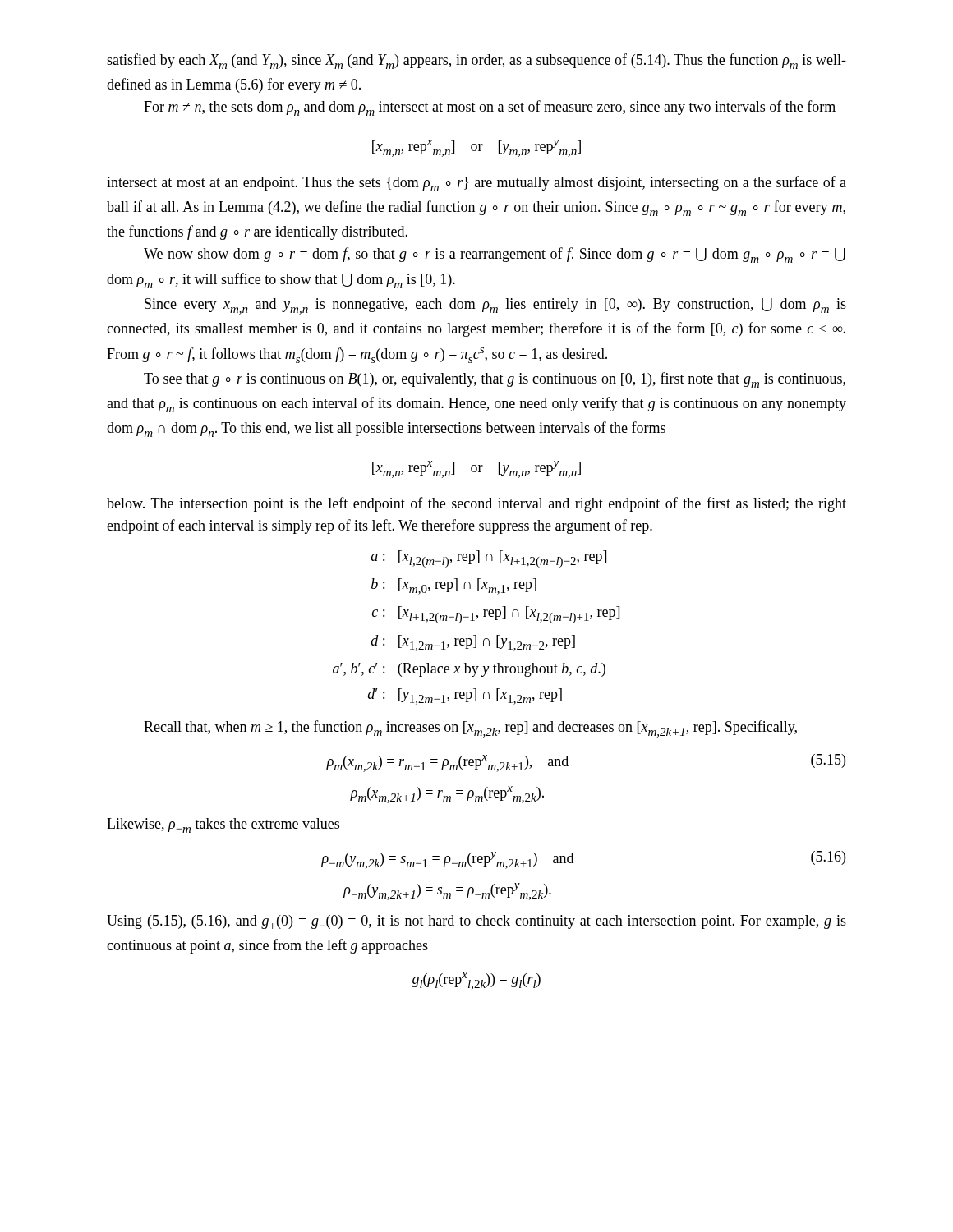
Task: Click on the region starting "To see that g ∘ r is continuous"
Action: [476, 405]
